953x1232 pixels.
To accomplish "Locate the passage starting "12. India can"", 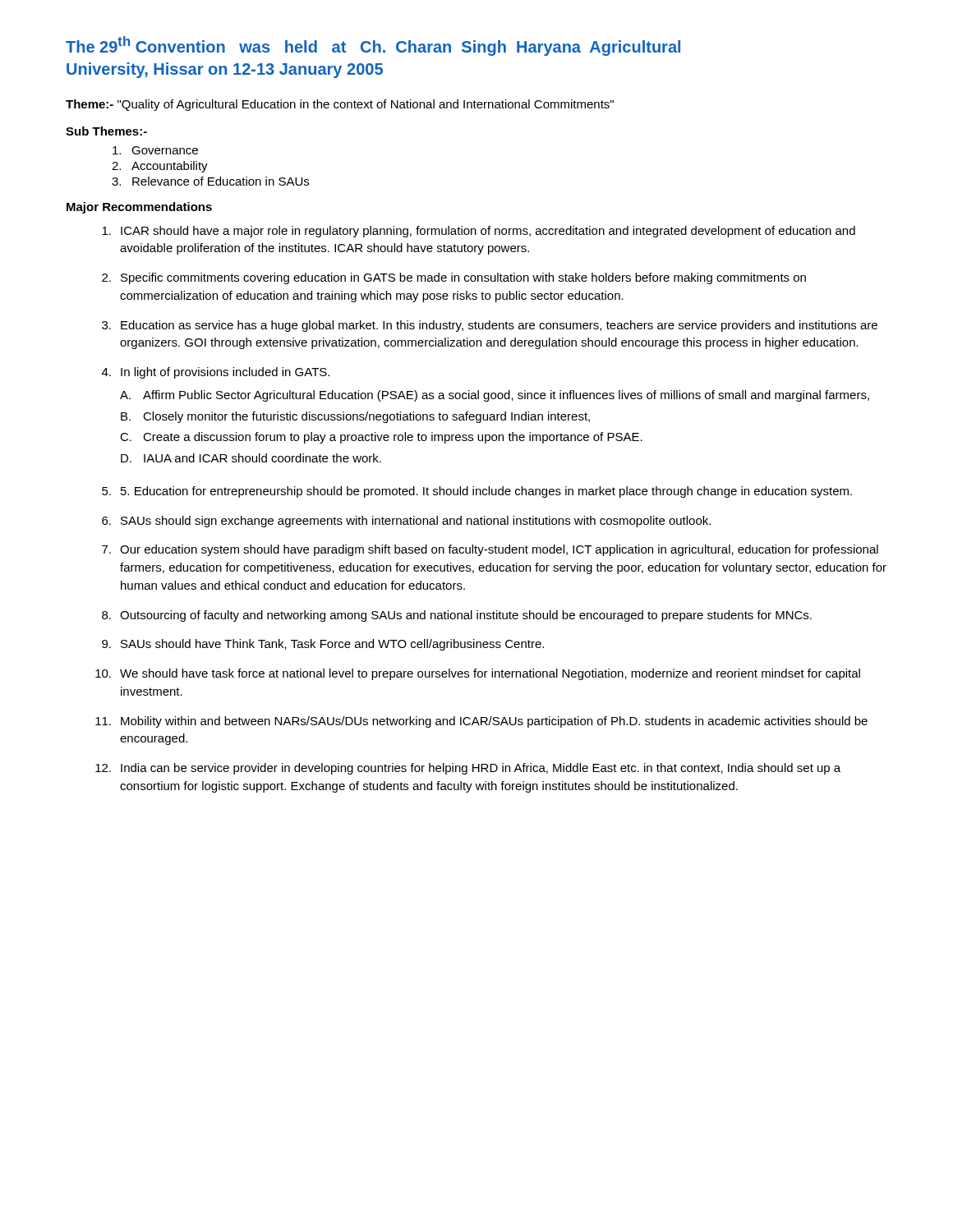I will click(x=476, y=777).
